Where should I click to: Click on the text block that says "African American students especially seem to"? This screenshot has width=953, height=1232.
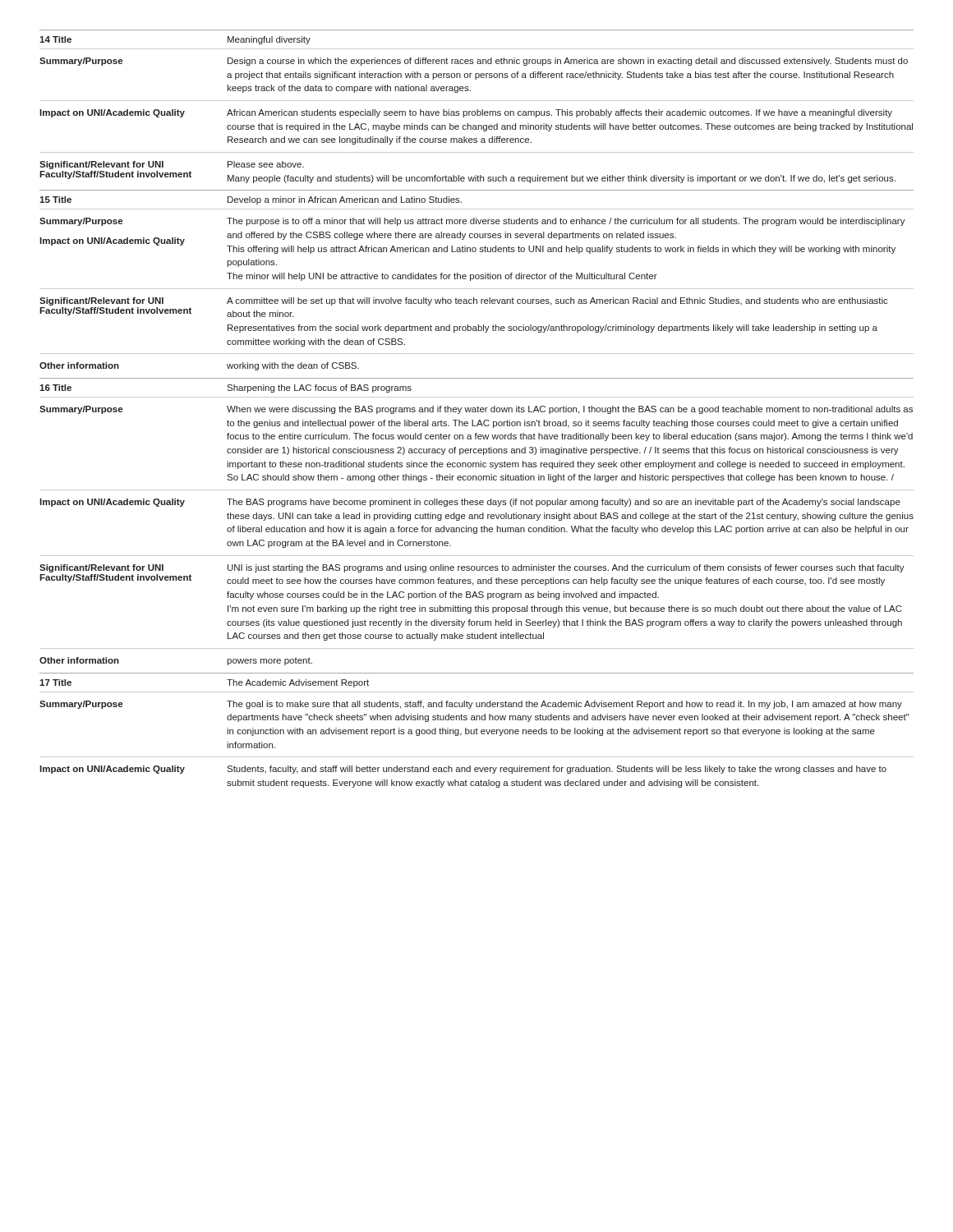click(570, 126)
